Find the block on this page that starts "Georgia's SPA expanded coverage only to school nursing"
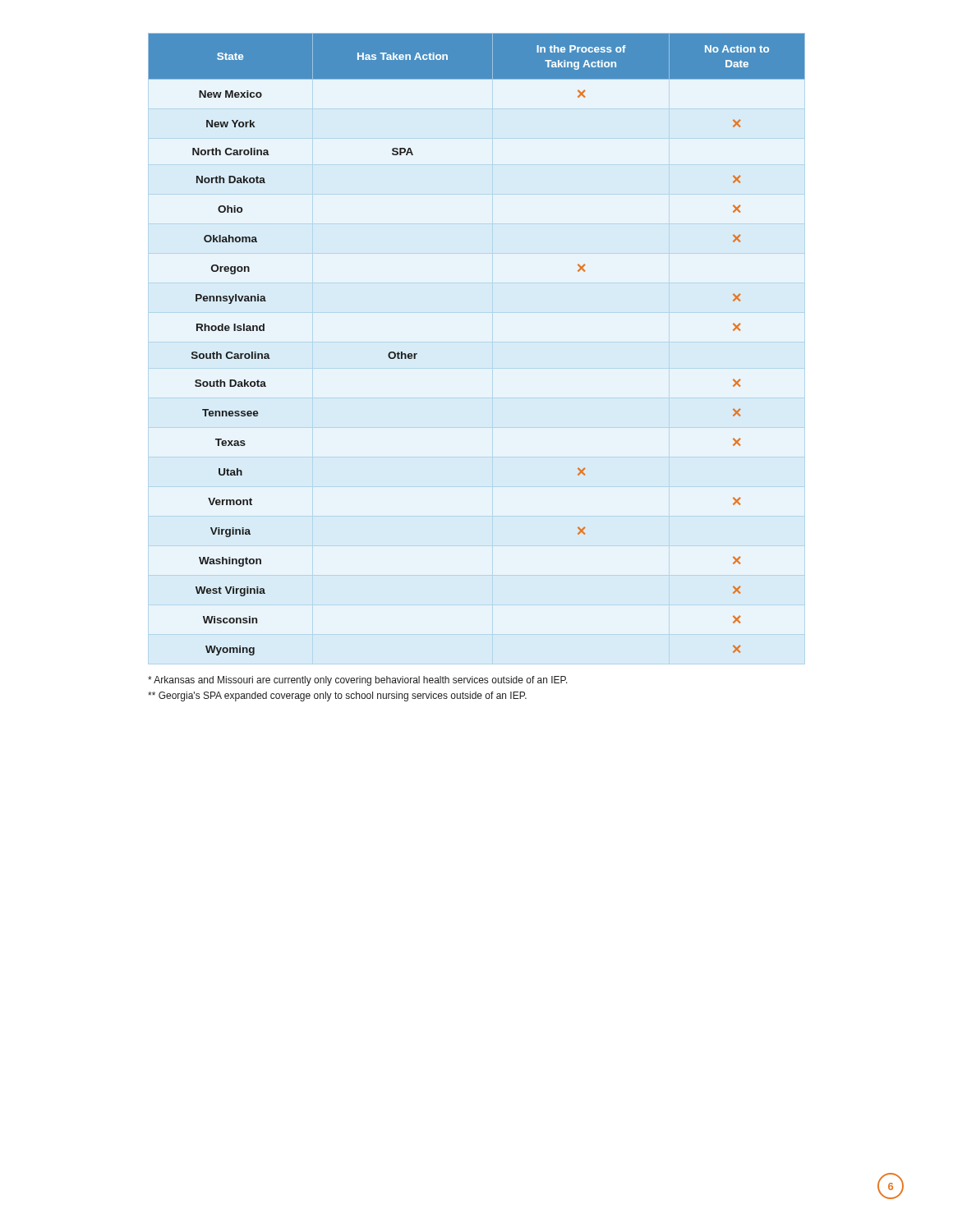 tap(337, 696)
